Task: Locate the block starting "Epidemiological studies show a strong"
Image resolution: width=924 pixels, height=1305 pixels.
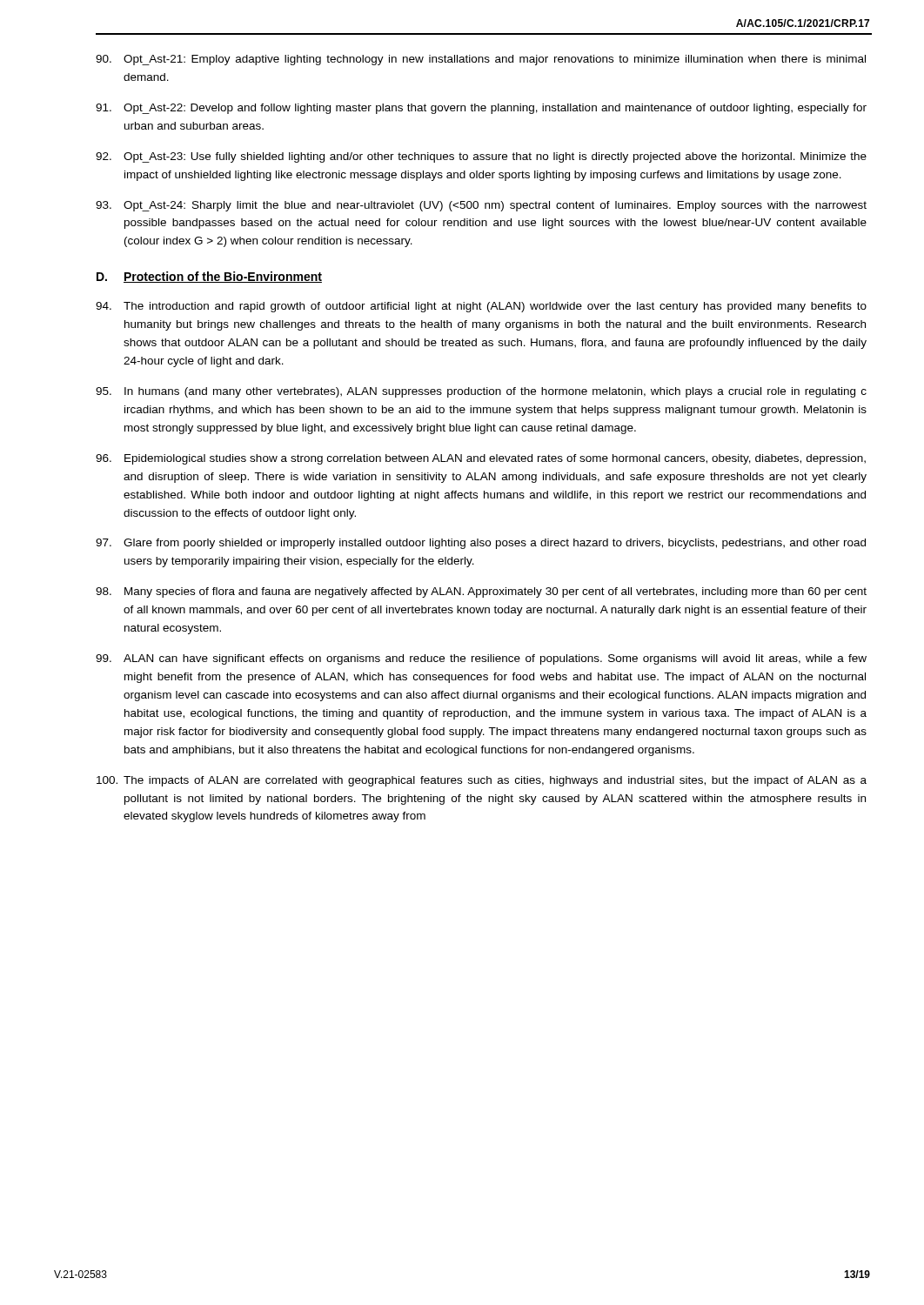Action: tap(481, 486)
